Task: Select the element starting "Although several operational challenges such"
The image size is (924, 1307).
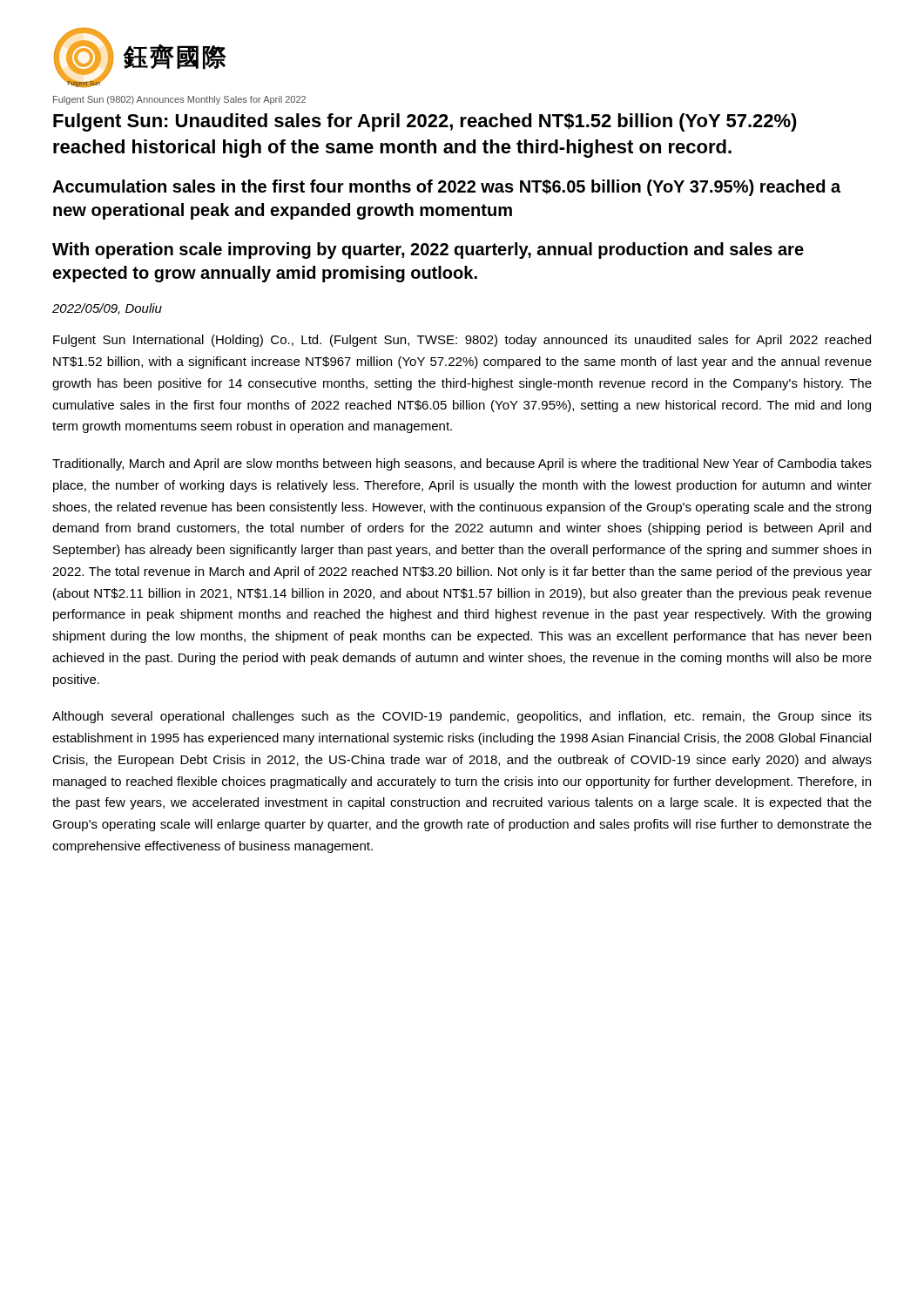Action: (462, 781)
